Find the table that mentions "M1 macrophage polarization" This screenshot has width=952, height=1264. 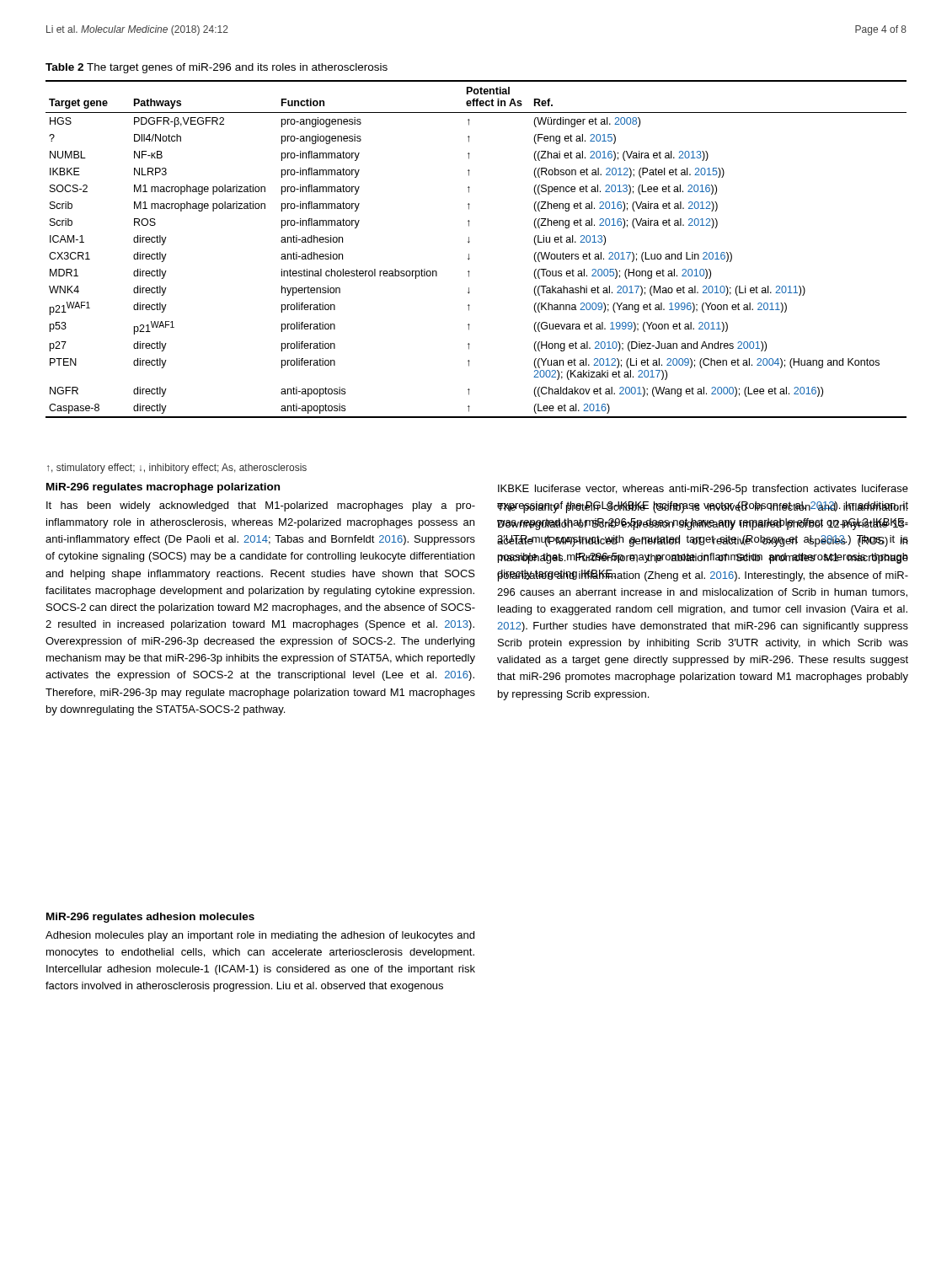pyautogui.click(x=476, y=249)
